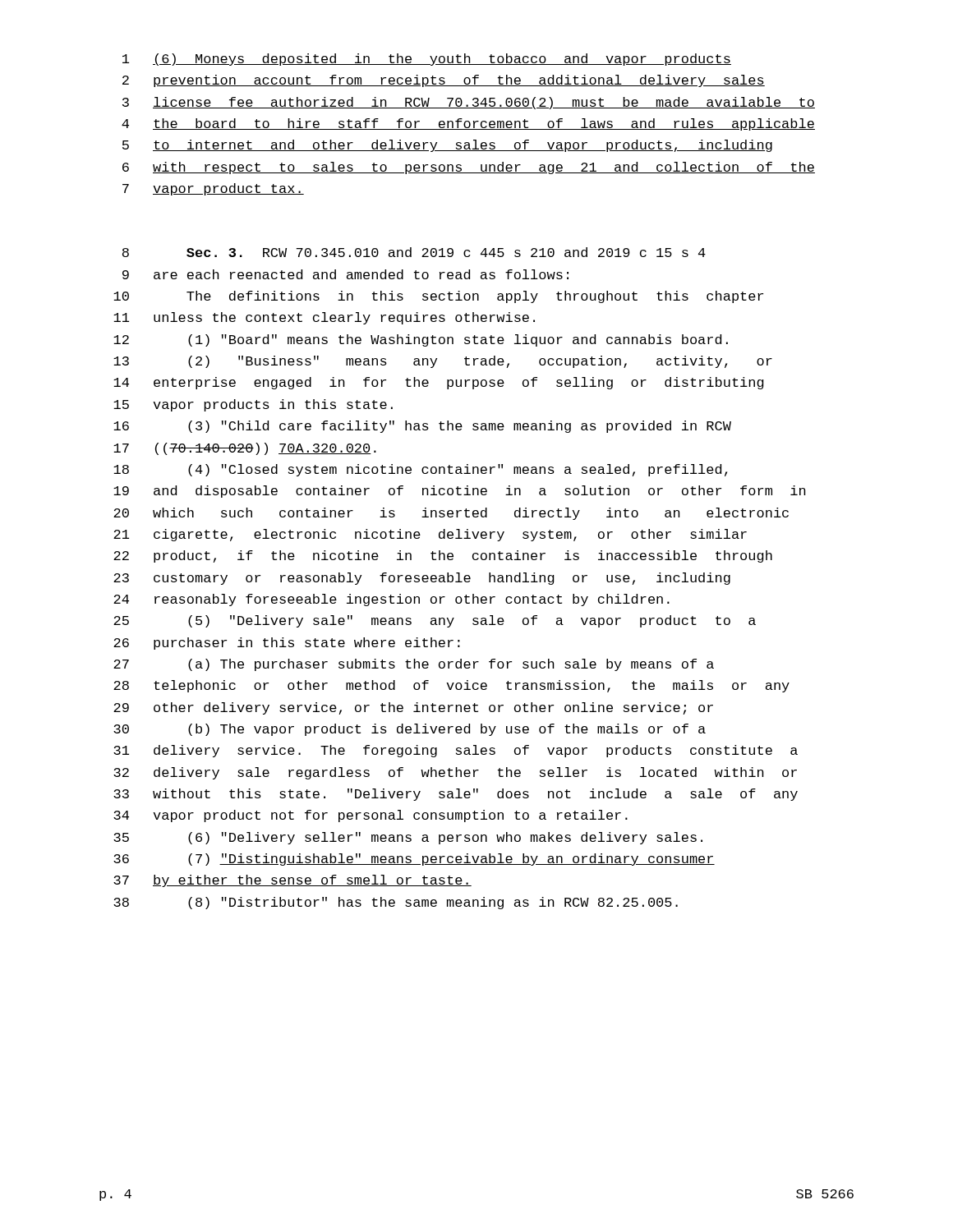
Task: Navigate to the text block starting "18 (4) "Closed system nicotine container" means a"
Action: 476,536
